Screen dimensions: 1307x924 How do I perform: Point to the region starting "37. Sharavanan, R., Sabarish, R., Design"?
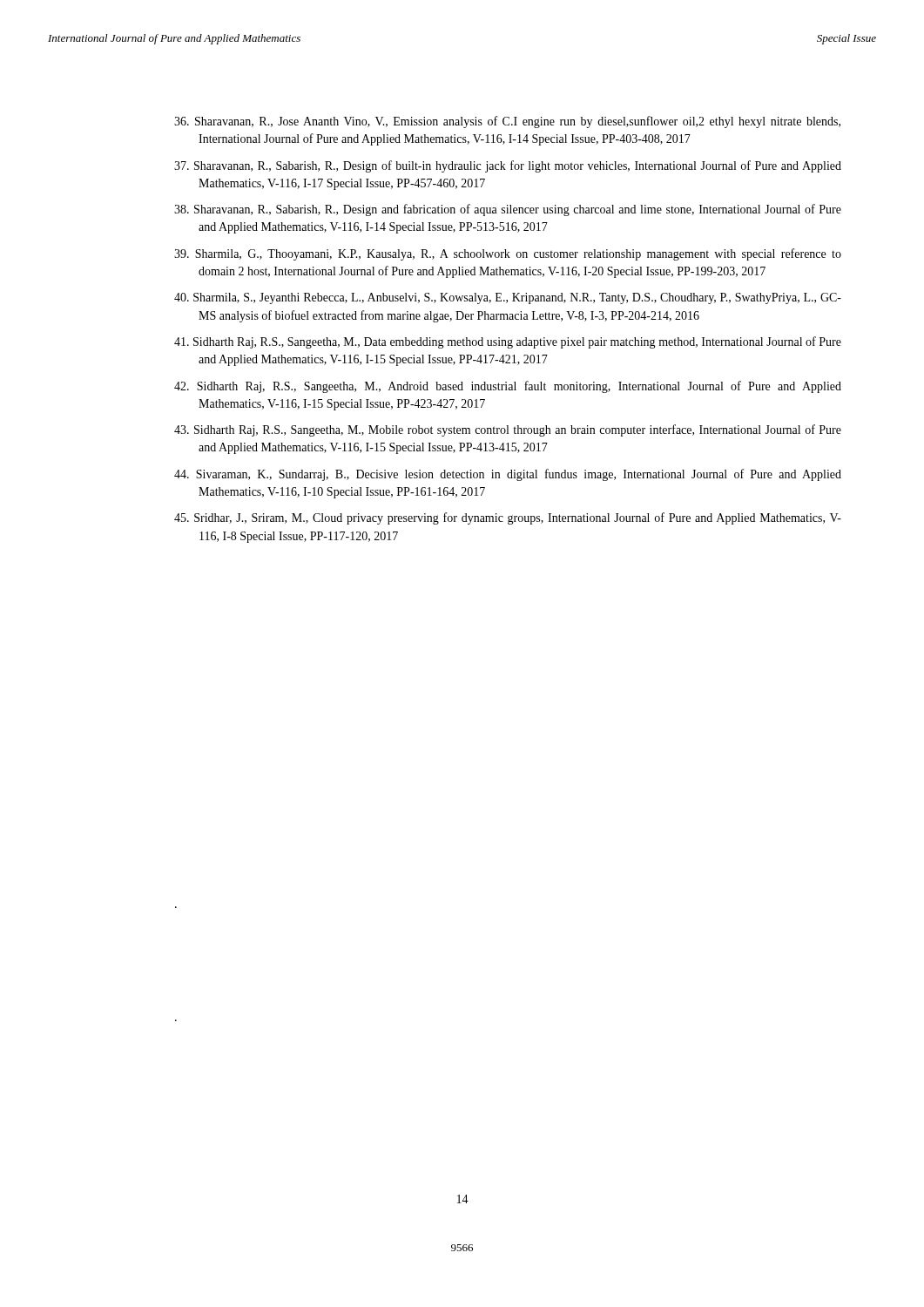coord(508,174)
